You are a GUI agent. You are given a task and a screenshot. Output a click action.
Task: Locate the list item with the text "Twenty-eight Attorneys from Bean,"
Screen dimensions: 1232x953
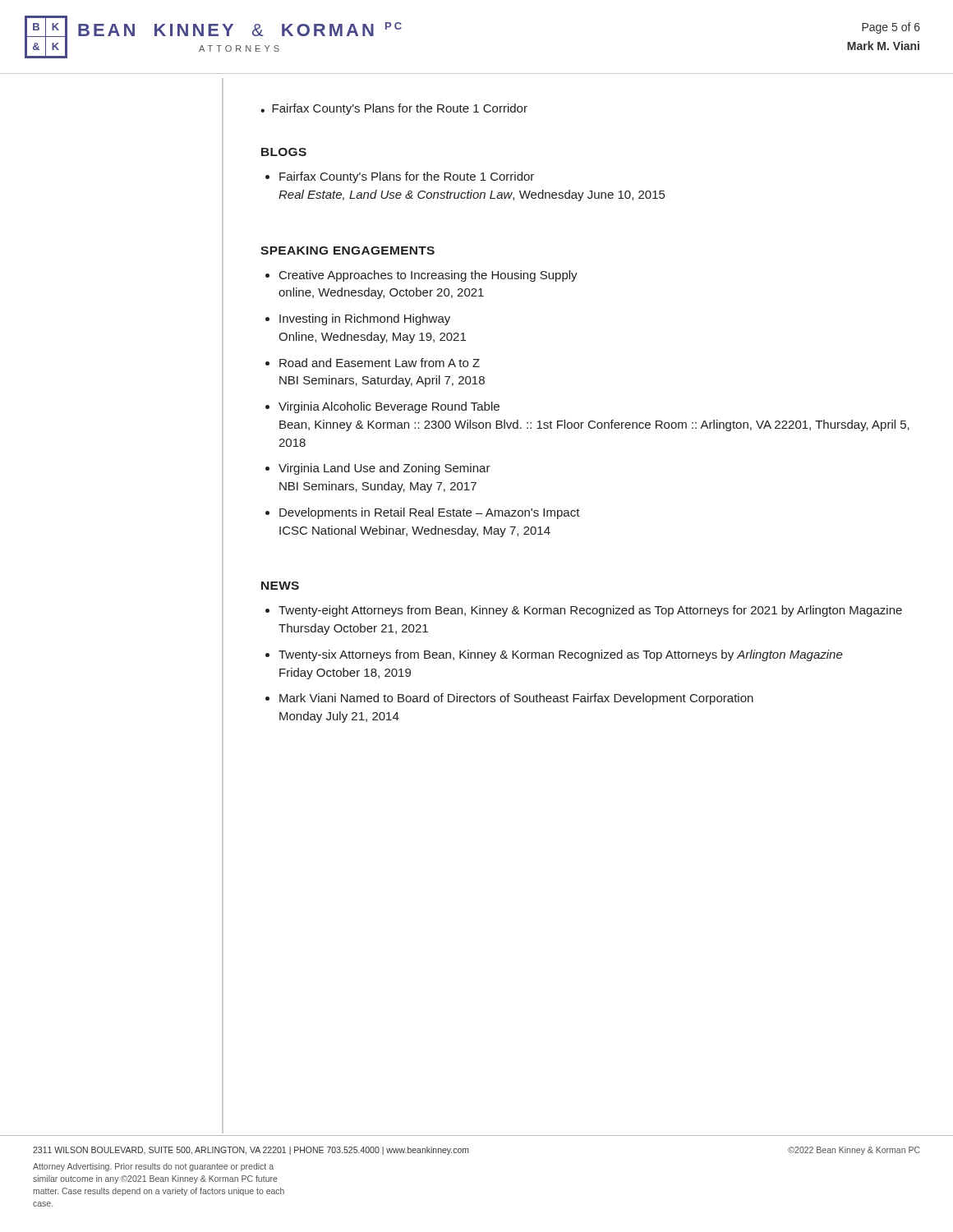[x=590, y=619]
